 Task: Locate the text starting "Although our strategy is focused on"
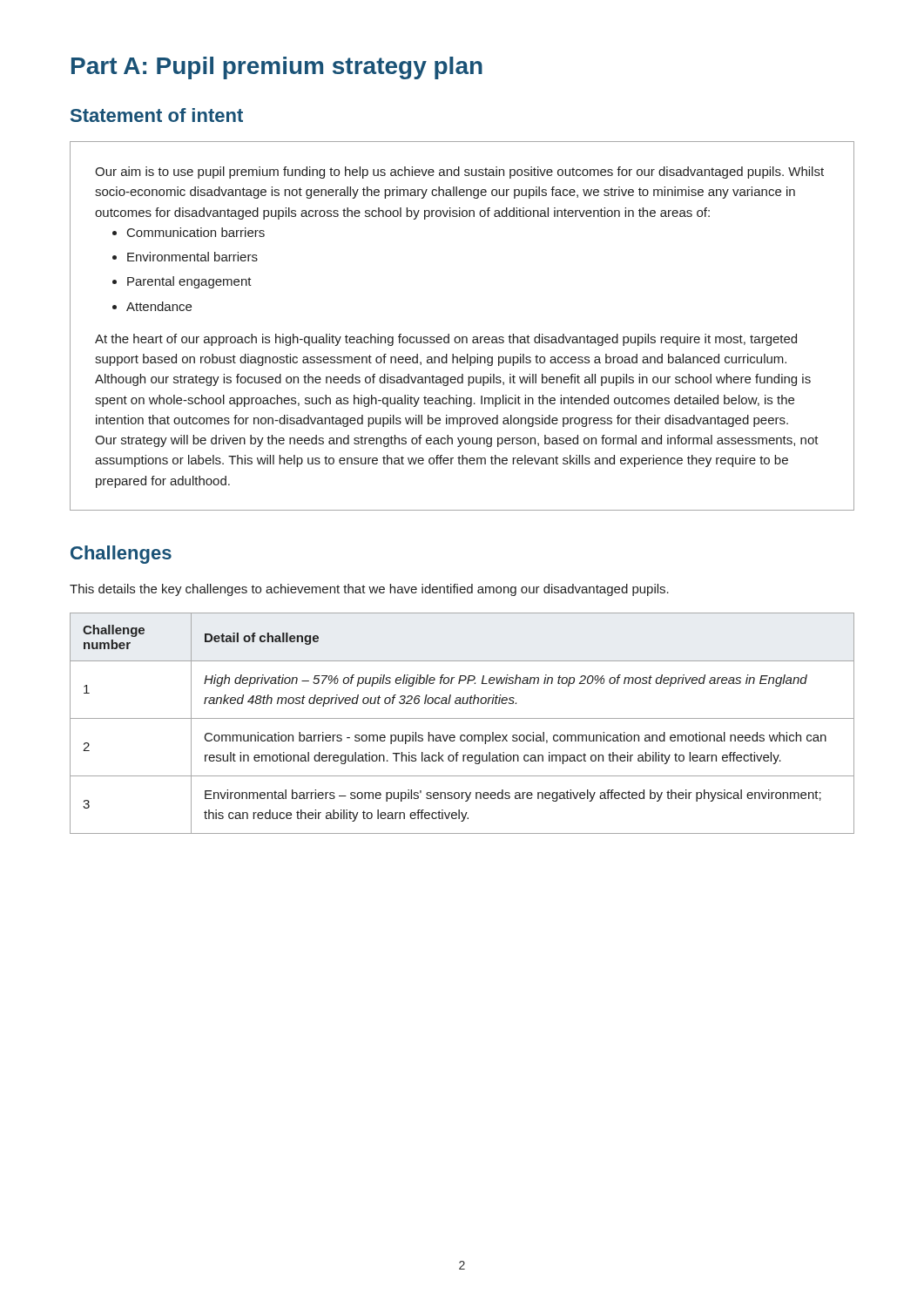pyautogui.click(x=462, y=399)
